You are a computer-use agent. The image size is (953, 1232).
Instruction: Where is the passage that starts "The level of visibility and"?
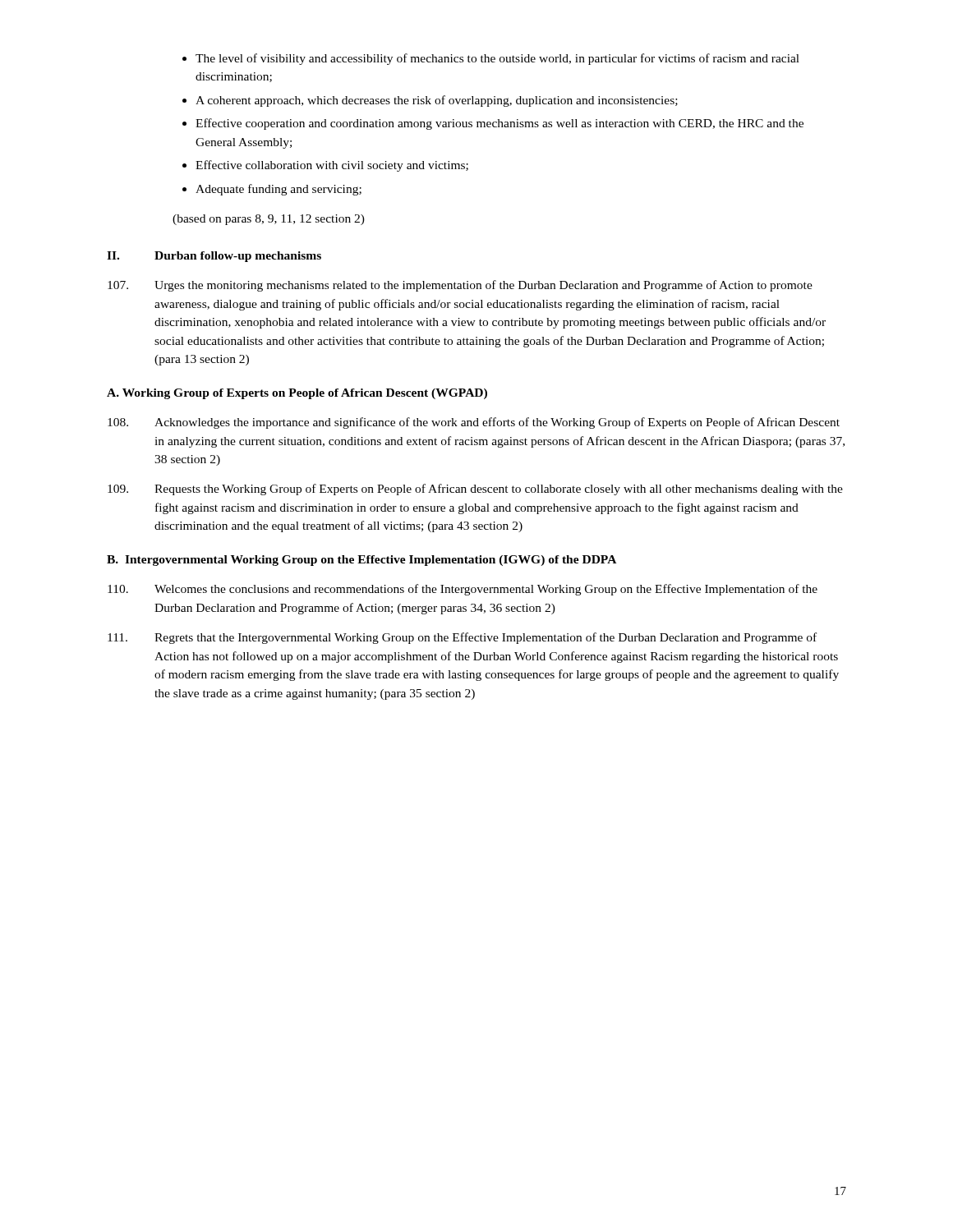pyautogui.click(x=498, y=67)
